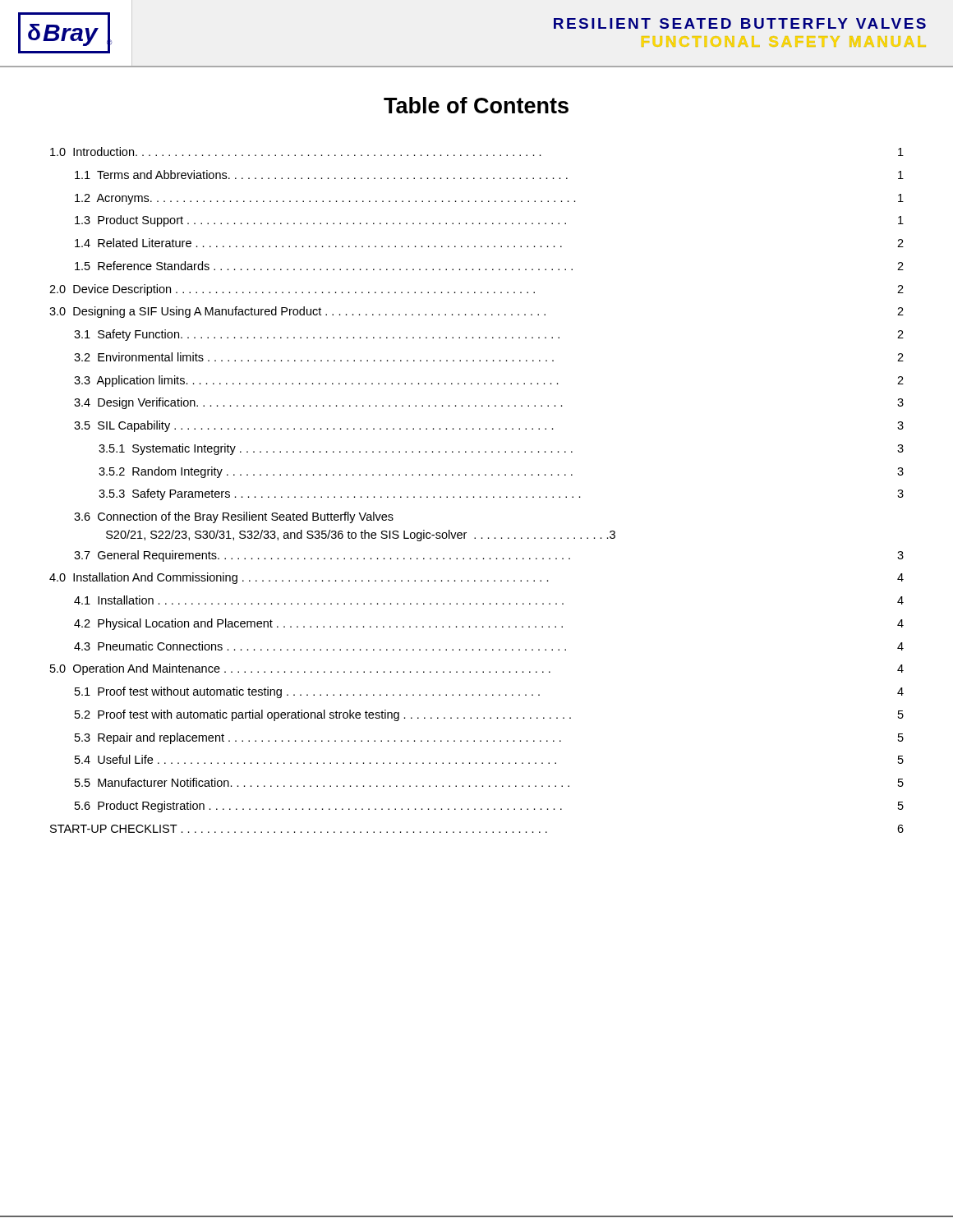953x1232 pixels.
Task: Find the block on this page that starts "1 Terms and Abbreviations. ."
Action: click(x=489, y=177)
